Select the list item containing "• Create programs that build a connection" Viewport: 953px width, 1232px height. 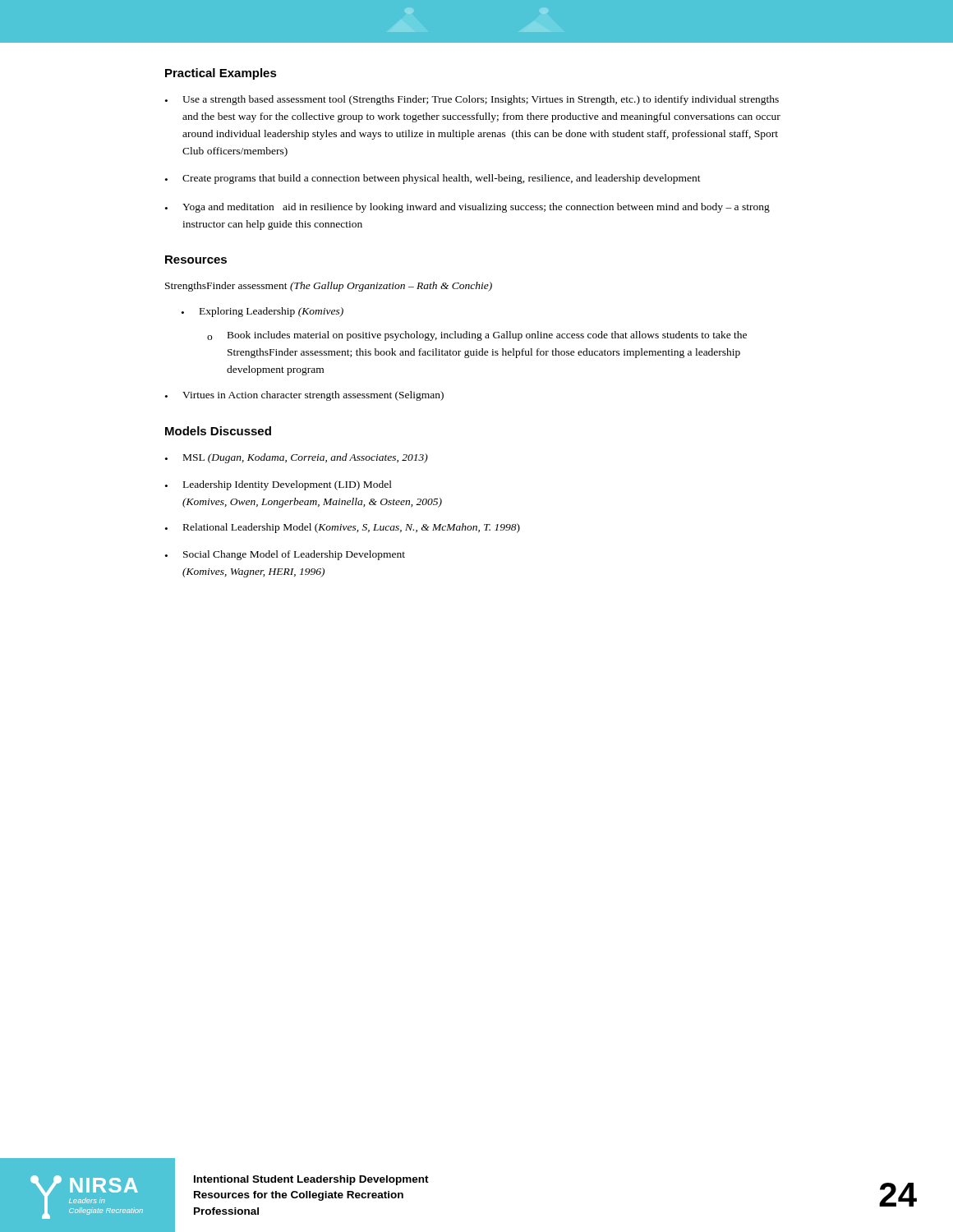click(x=432, y=179)
